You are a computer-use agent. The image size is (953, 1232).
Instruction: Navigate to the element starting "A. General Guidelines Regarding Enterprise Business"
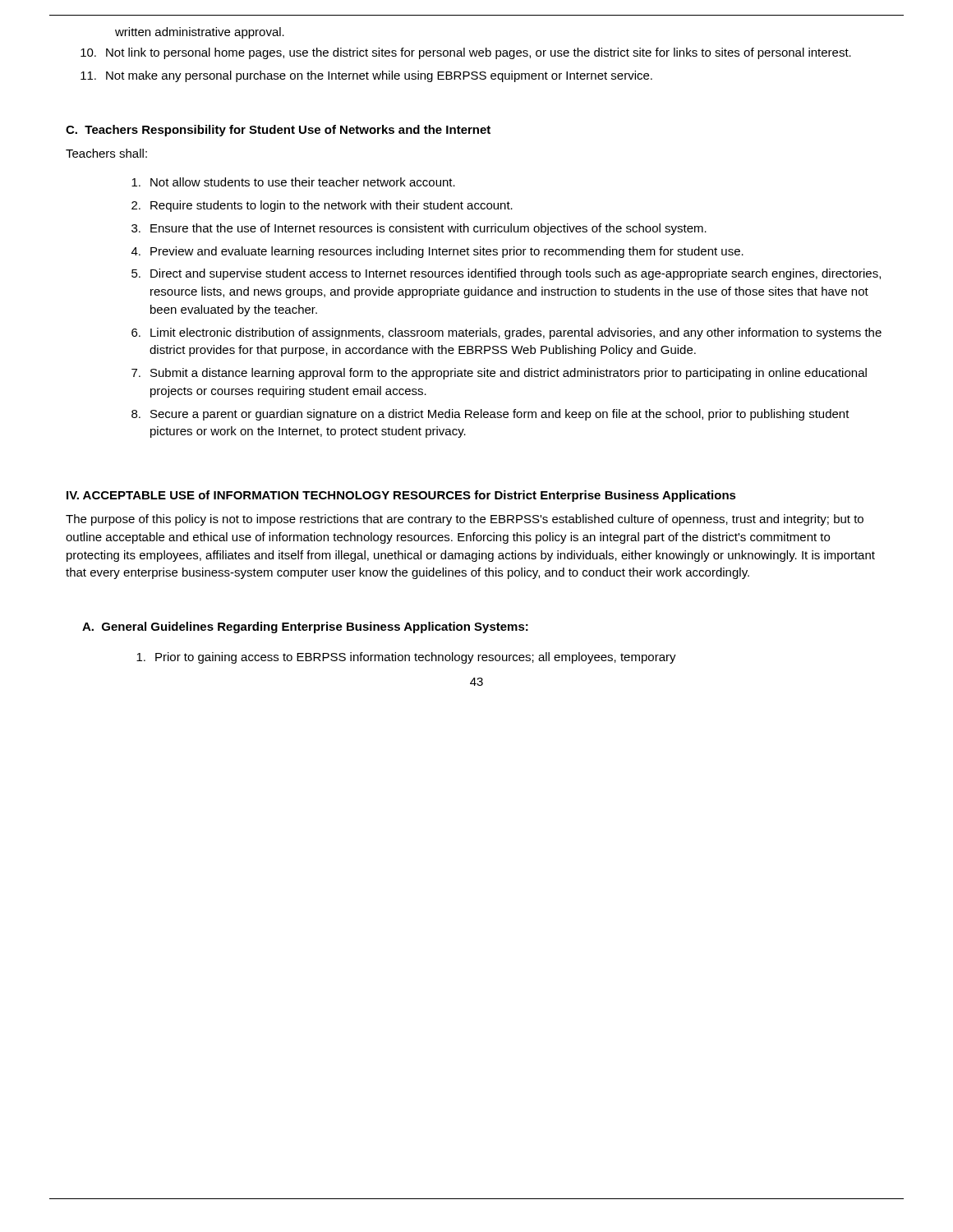[x=306, y=626]
